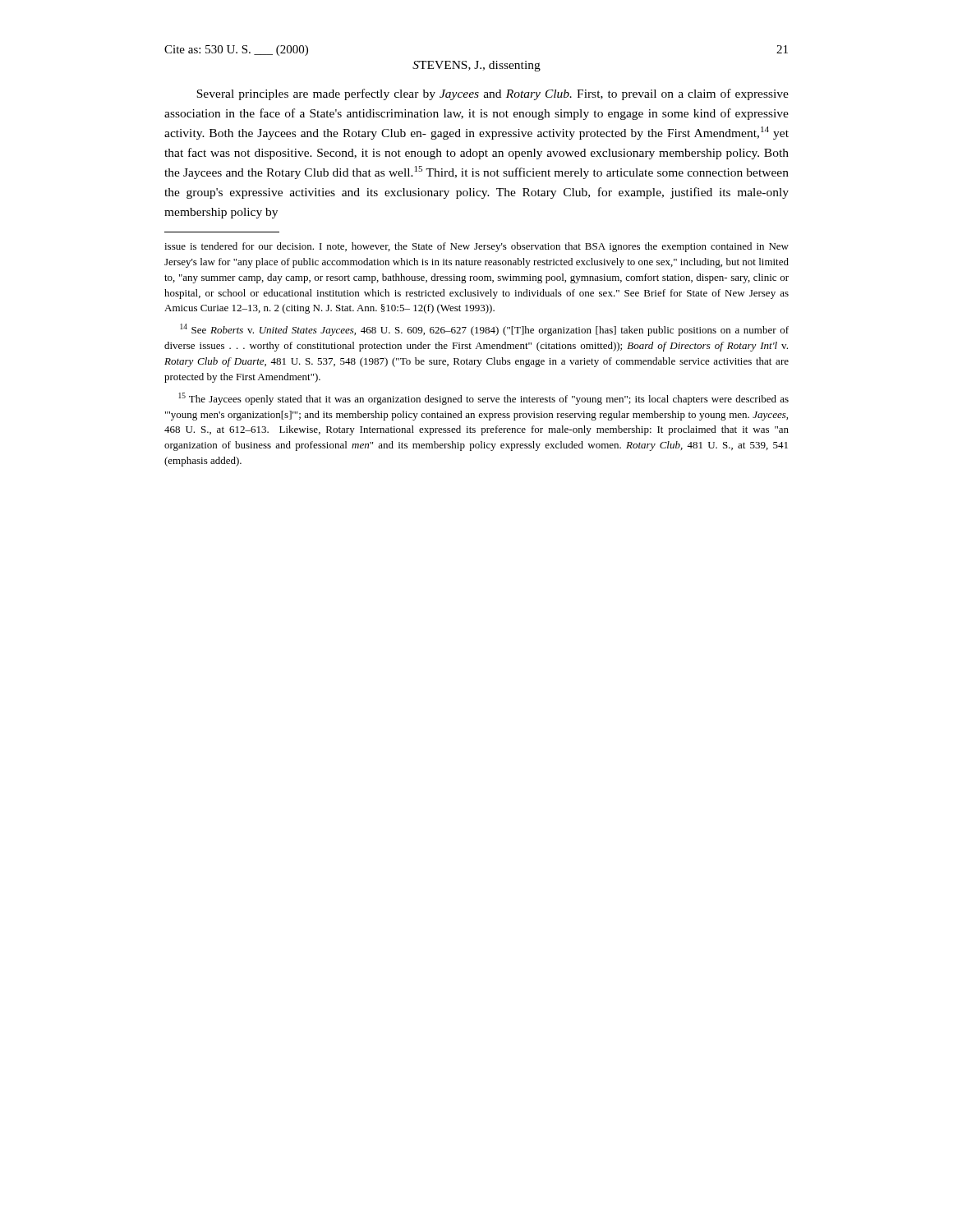Click the passage that begins "15 The Jaycees openly stated that it"

pyautogui.click(x=476, y=430)
